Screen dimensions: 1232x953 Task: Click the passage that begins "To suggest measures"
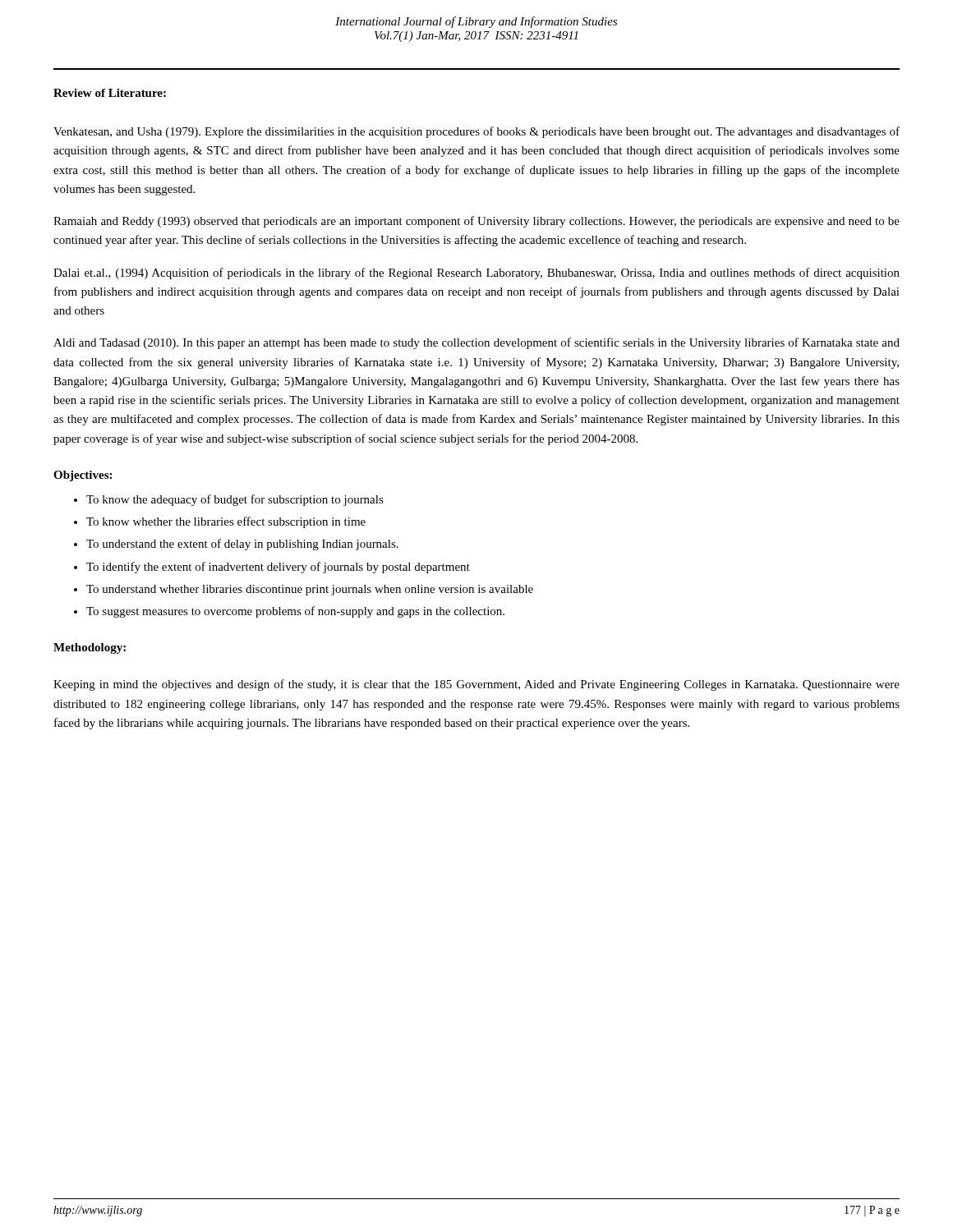pos(296,611)
